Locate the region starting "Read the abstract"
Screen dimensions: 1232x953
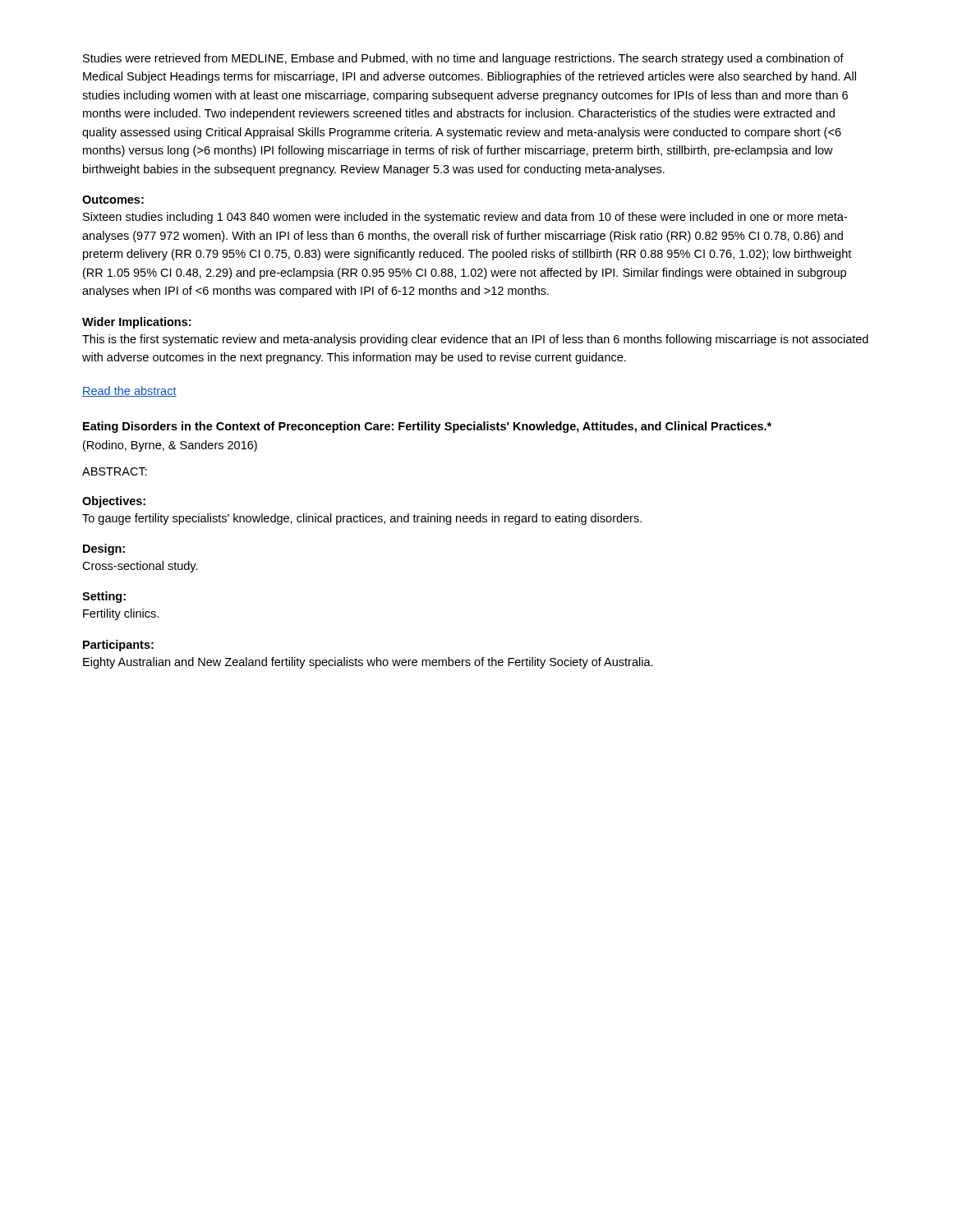pos(129,391)
